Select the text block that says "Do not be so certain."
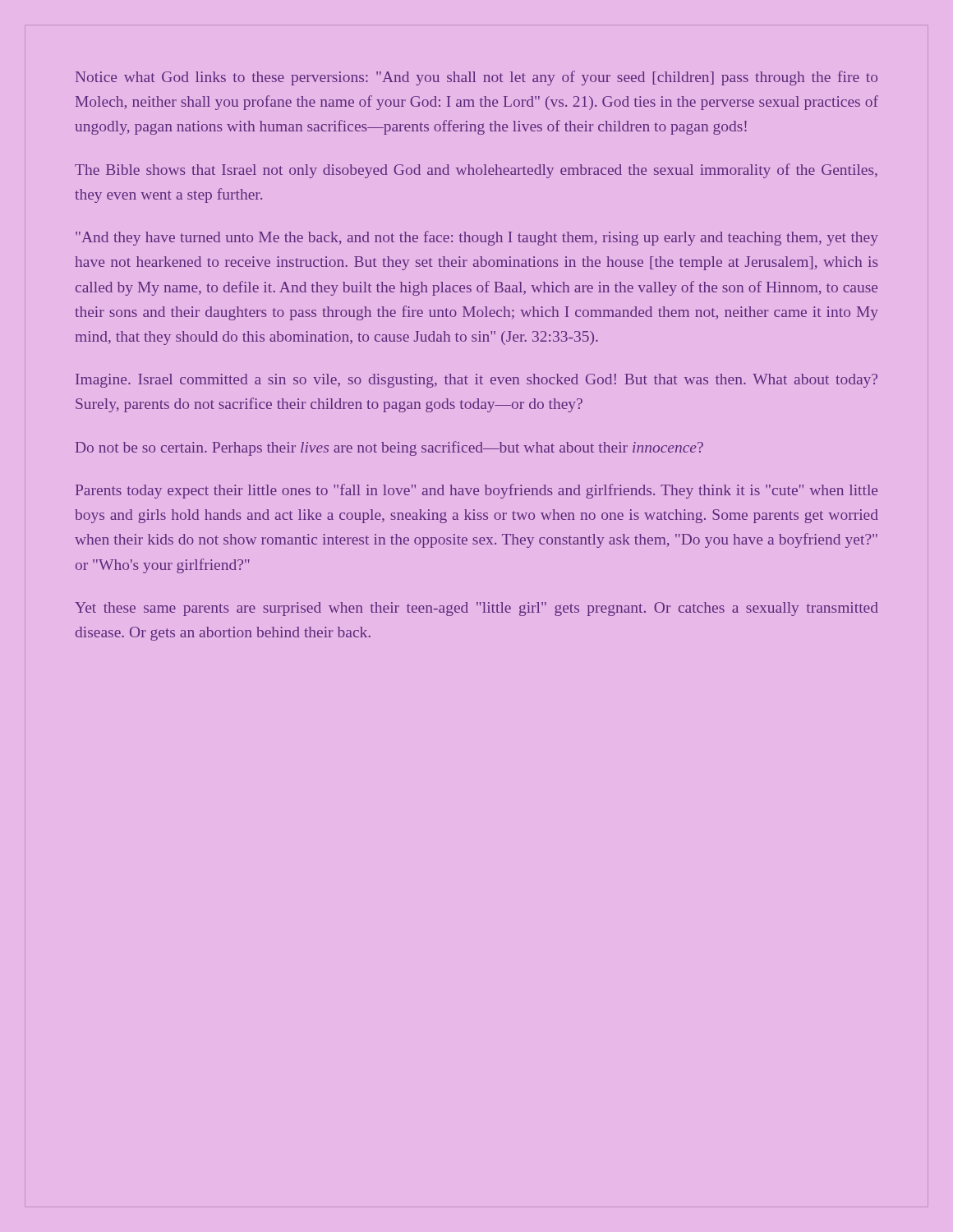 [x=389, y=447]
